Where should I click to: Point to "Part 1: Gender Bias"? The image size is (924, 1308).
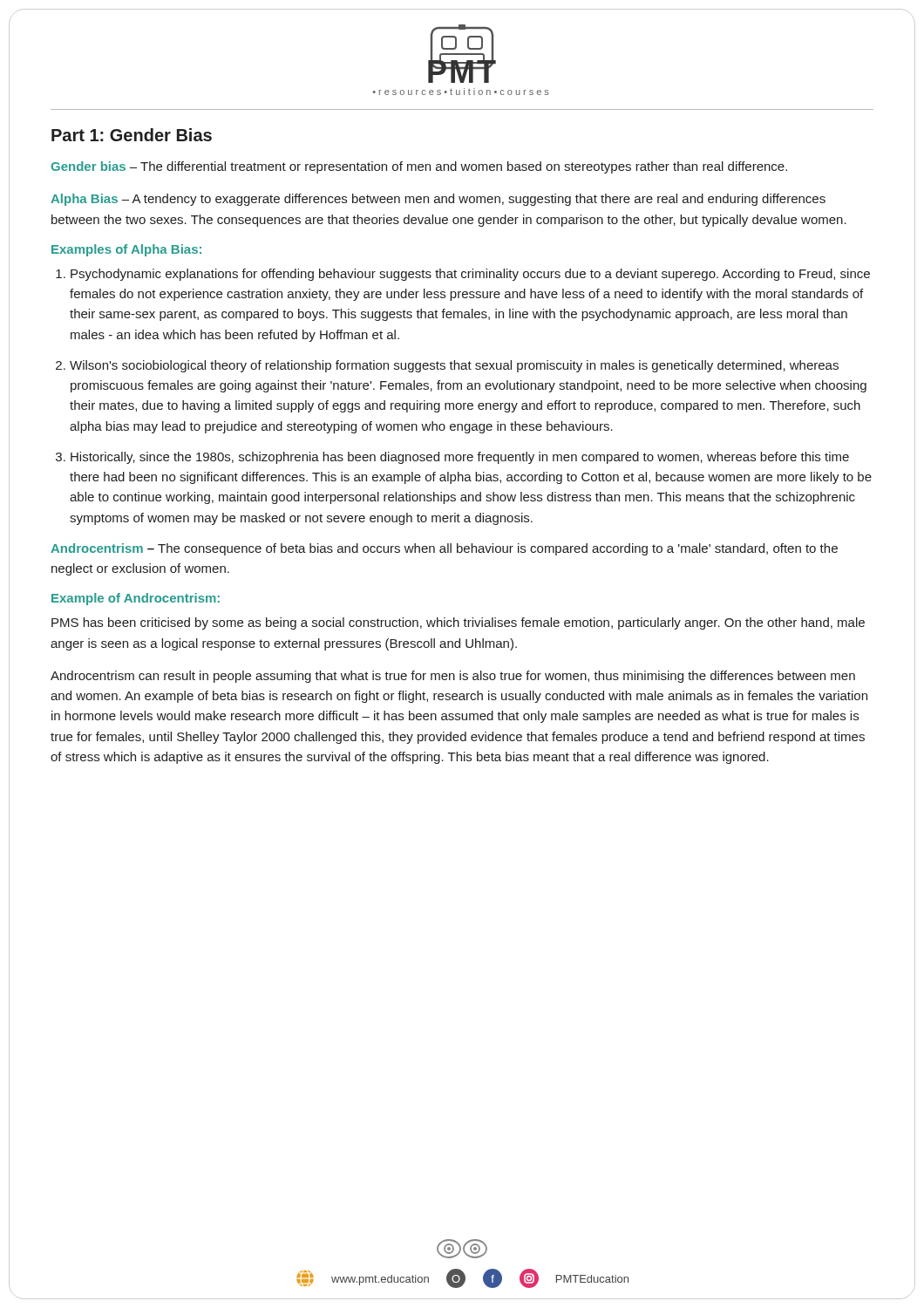click(x=131, y=135)
